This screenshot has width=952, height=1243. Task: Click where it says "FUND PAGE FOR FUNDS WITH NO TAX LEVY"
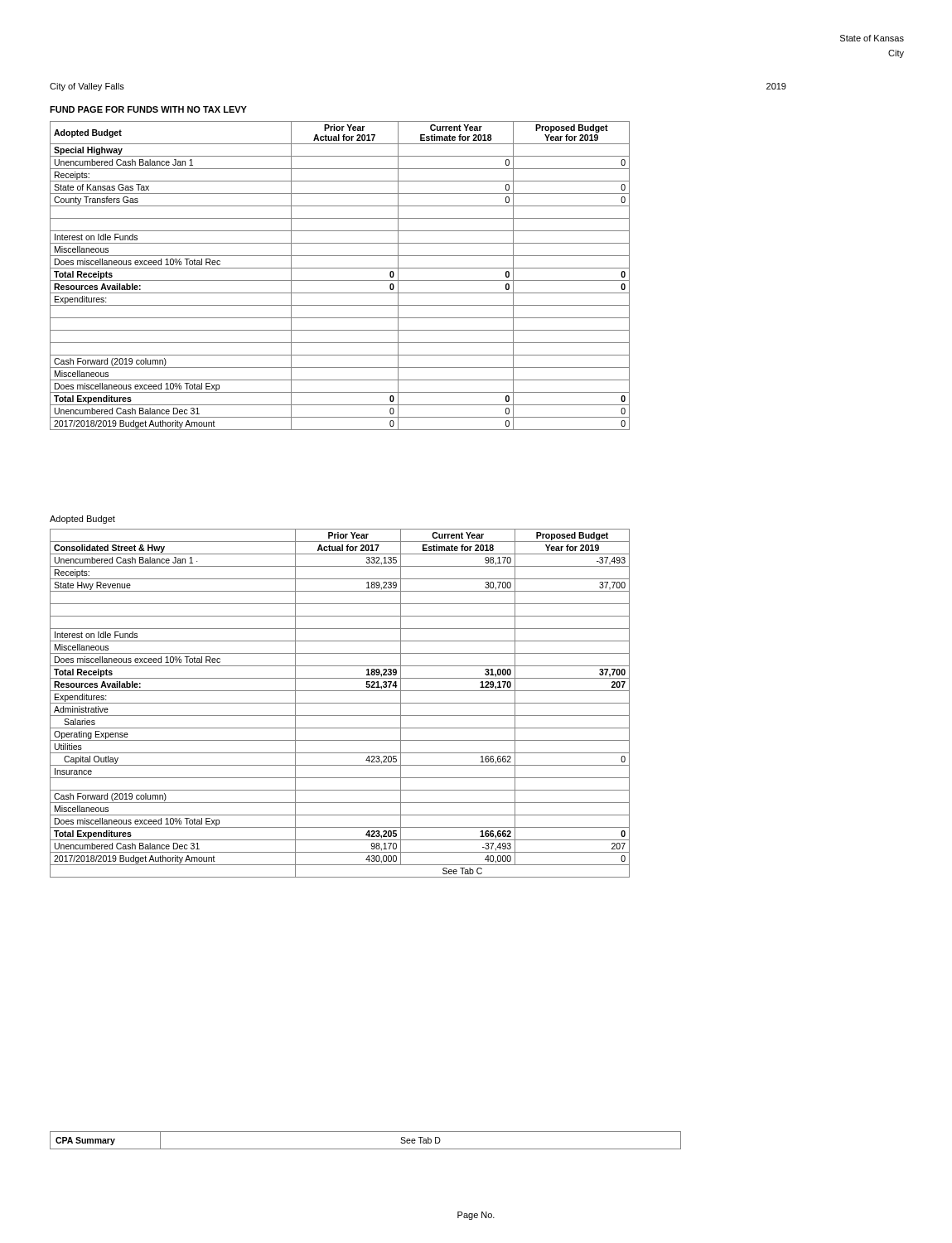pyautogui.click(x=148, y=109)
